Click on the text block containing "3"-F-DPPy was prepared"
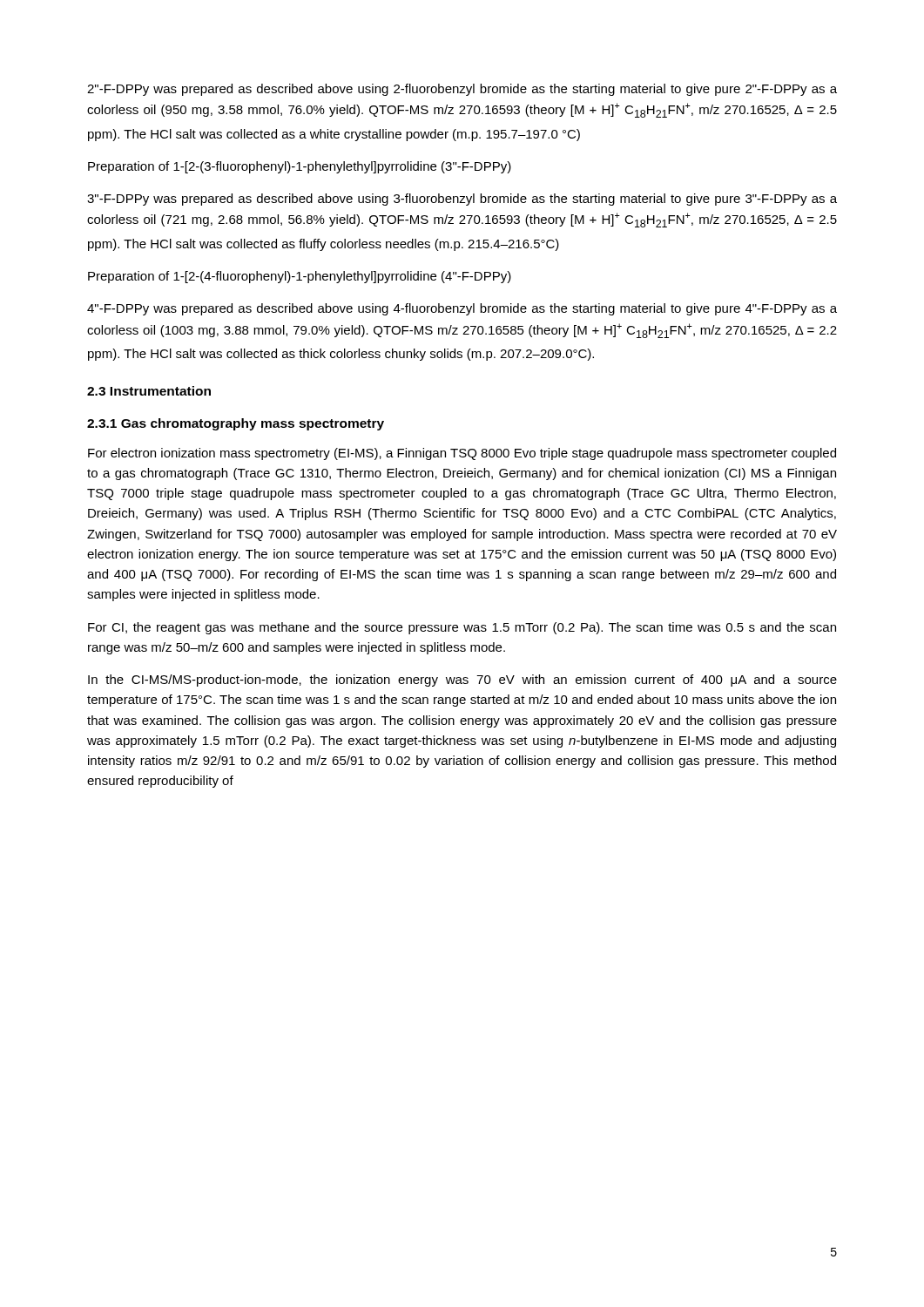The width and height of the screenshot is (924, 1307). tap(462, 221)
